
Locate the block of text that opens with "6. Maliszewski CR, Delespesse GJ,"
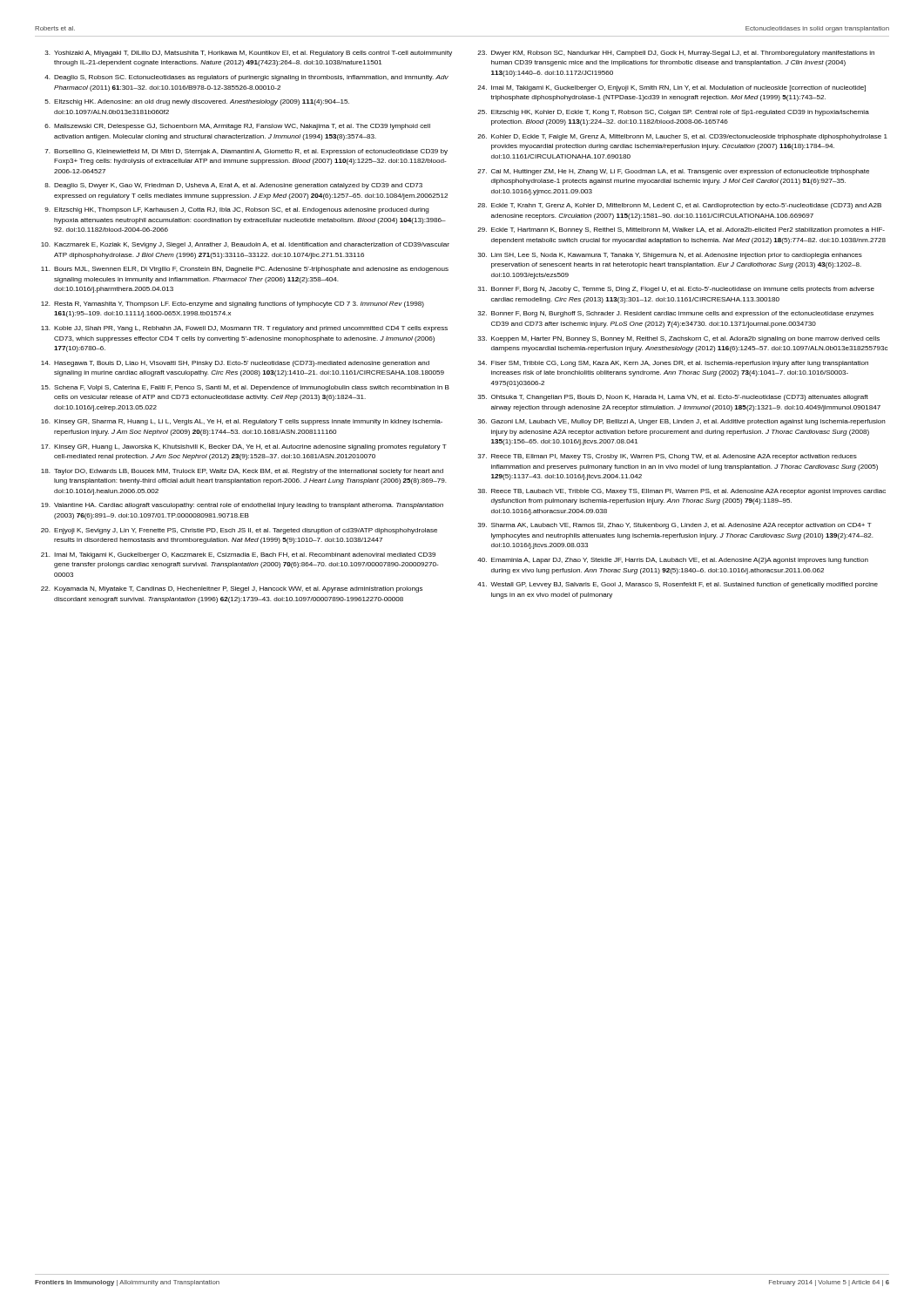point(244,132)
